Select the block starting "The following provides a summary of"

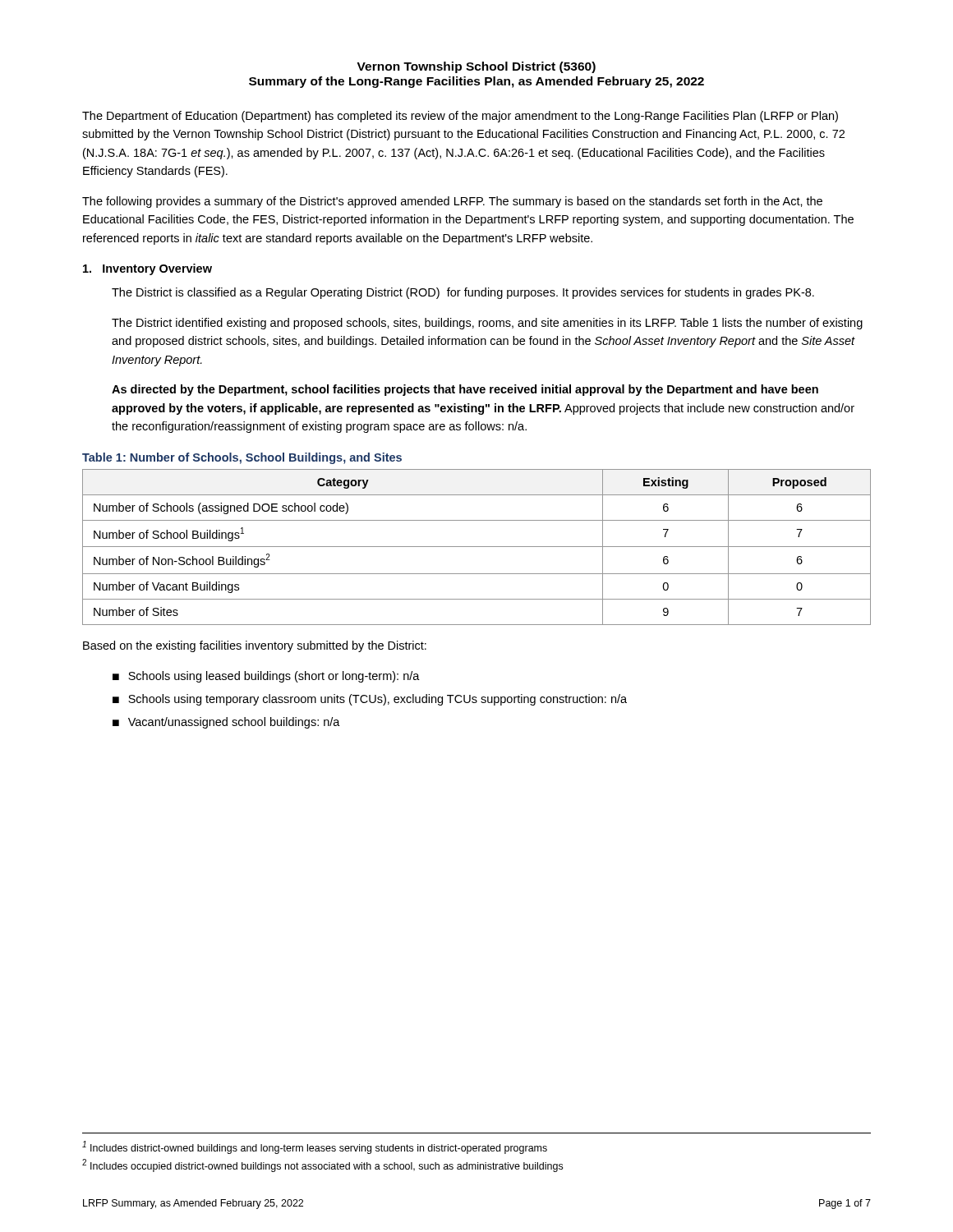click(468, 220)
